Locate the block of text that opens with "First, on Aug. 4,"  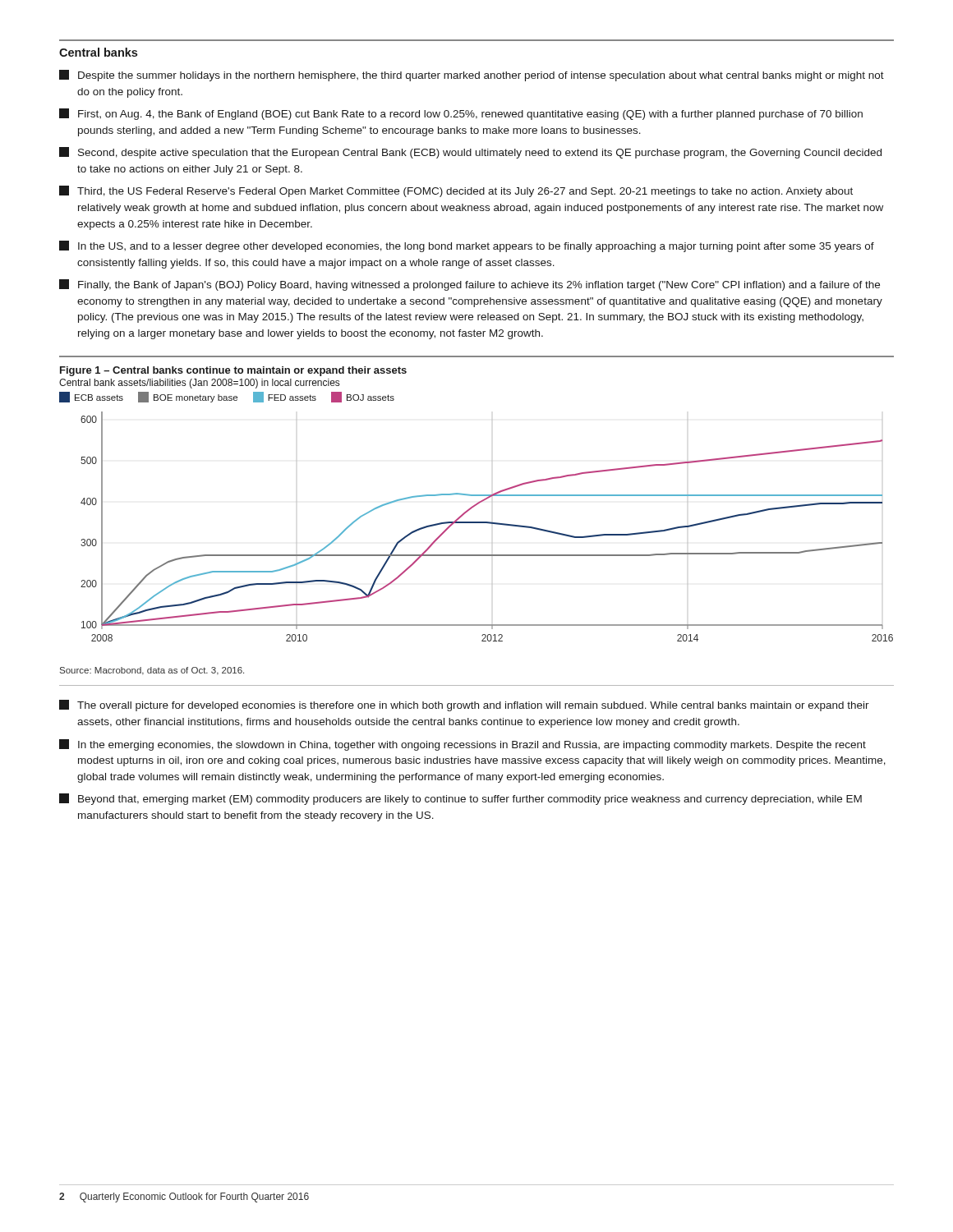tap(476, 122)
